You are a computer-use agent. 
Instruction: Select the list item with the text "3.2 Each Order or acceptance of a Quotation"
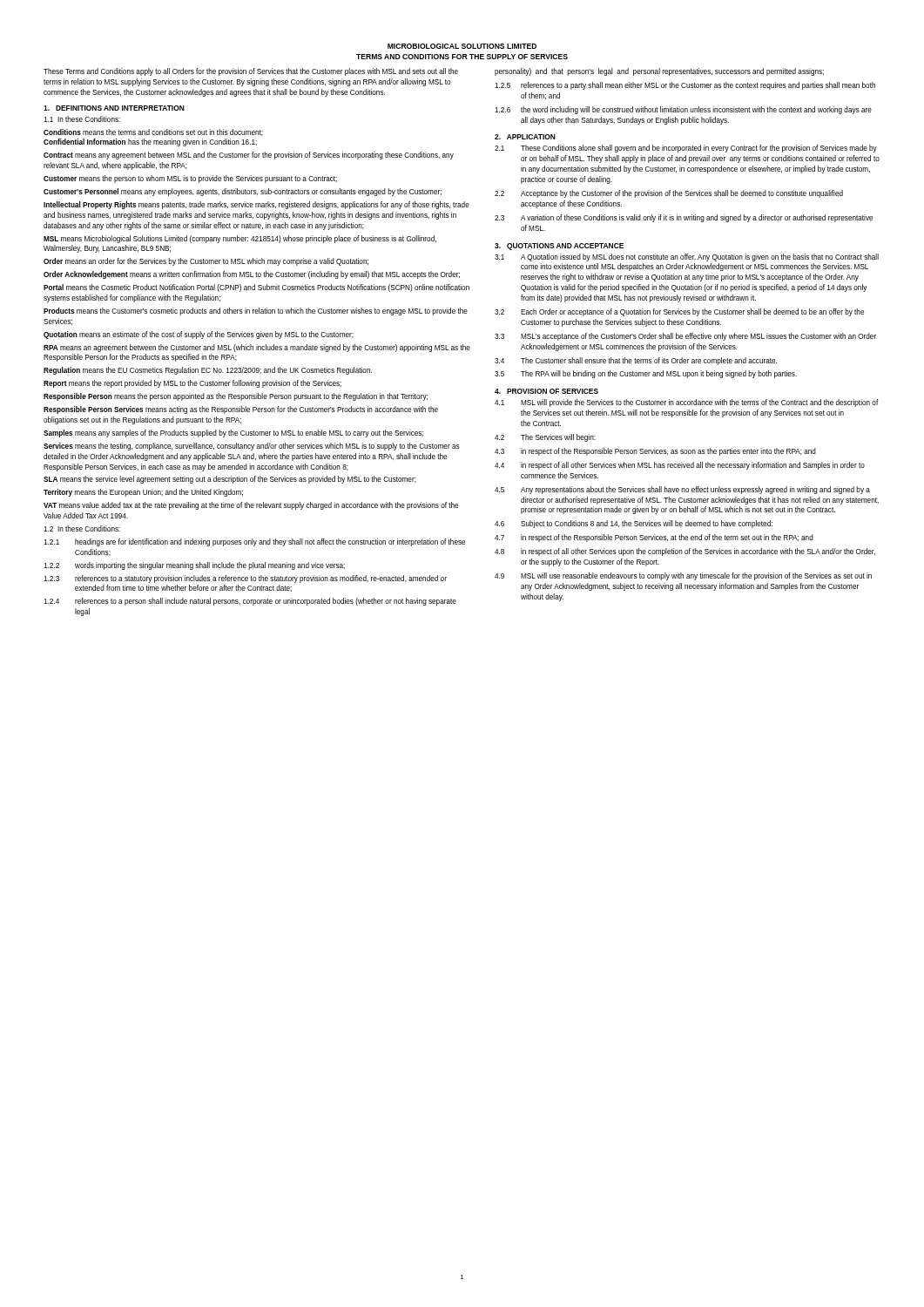(x=688, y=318)
